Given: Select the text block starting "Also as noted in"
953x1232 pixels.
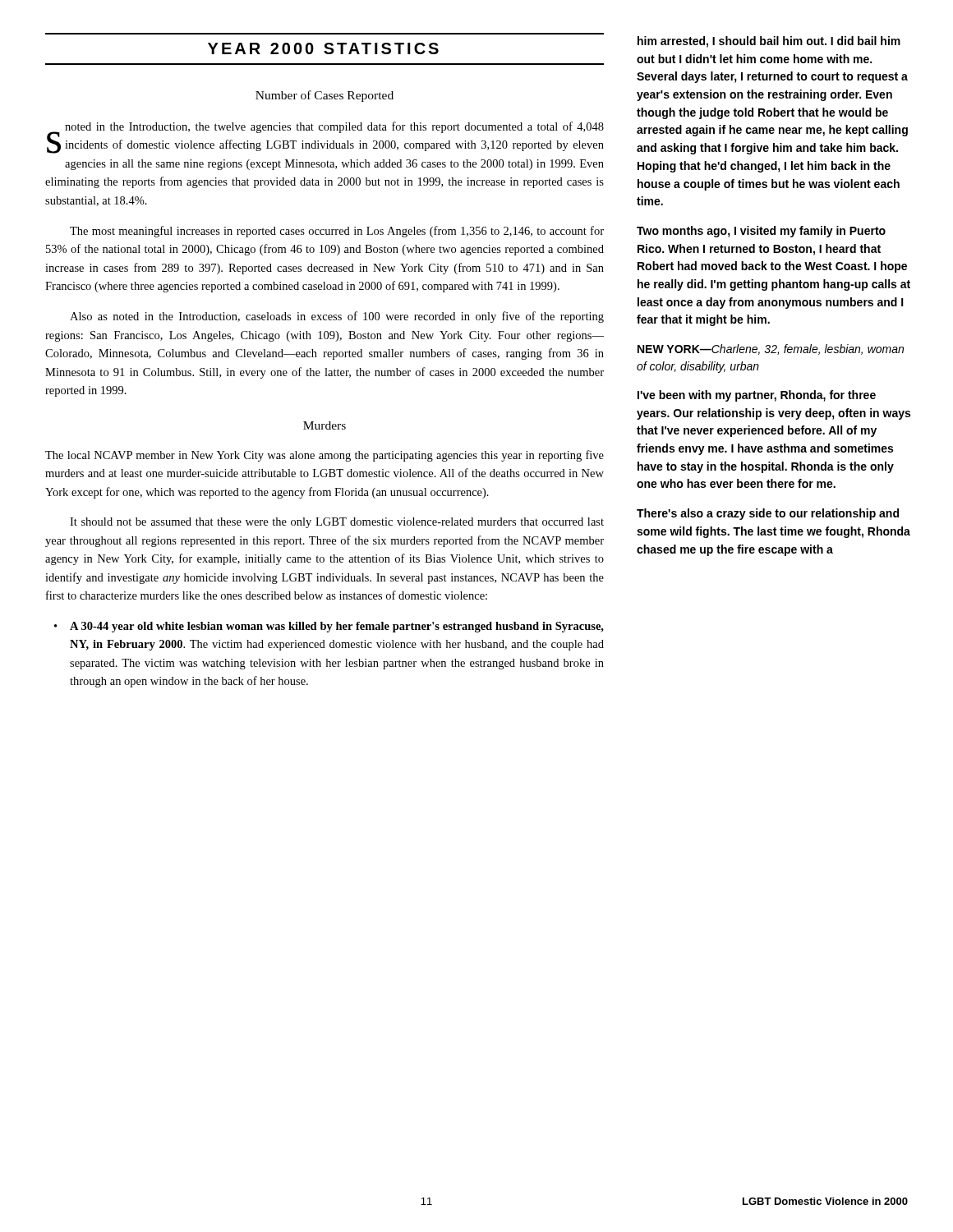Looking at the screenshot, I should tap(324, 354).
